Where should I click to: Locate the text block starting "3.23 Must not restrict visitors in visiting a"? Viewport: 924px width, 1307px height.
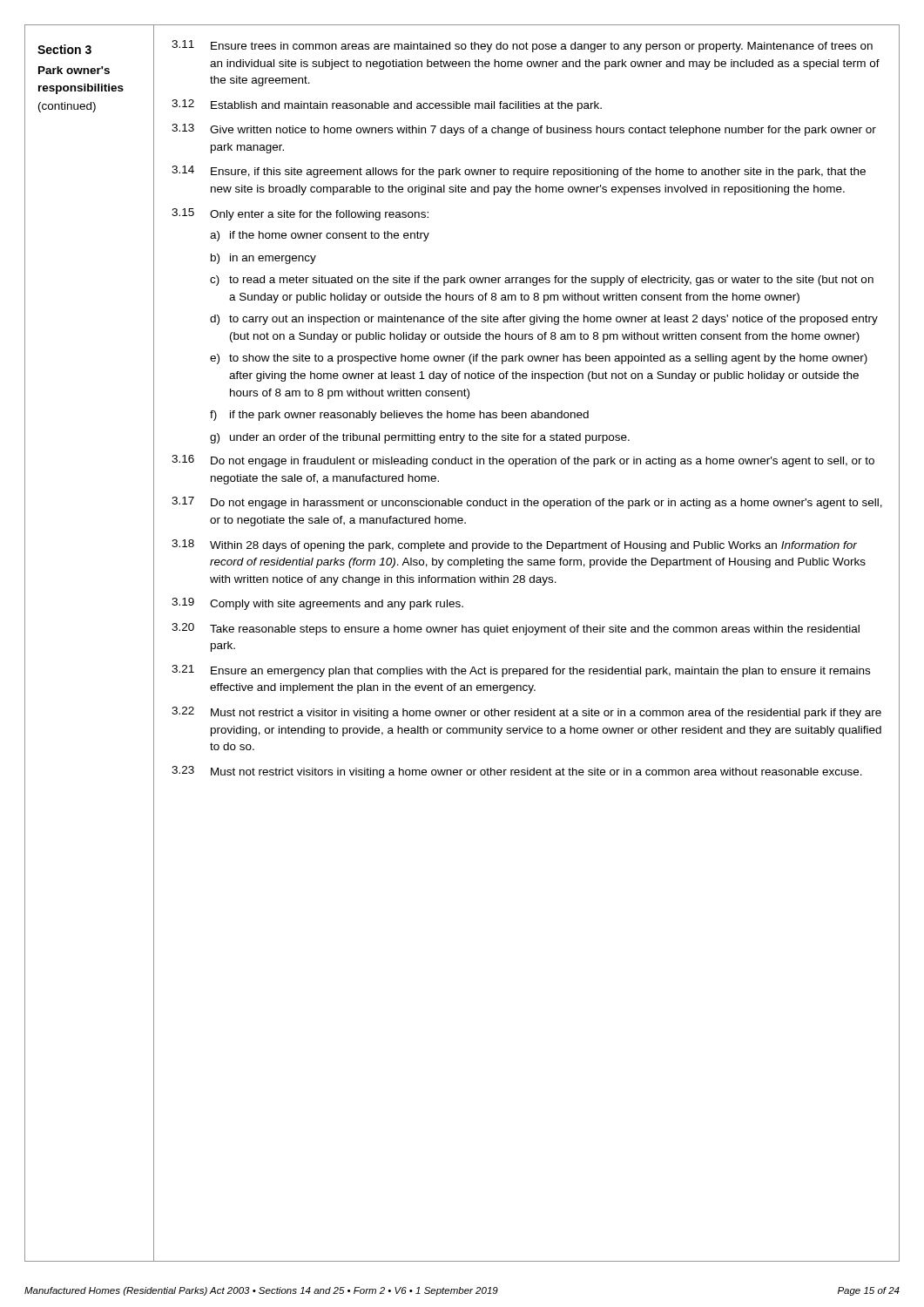tap(527, 772)
